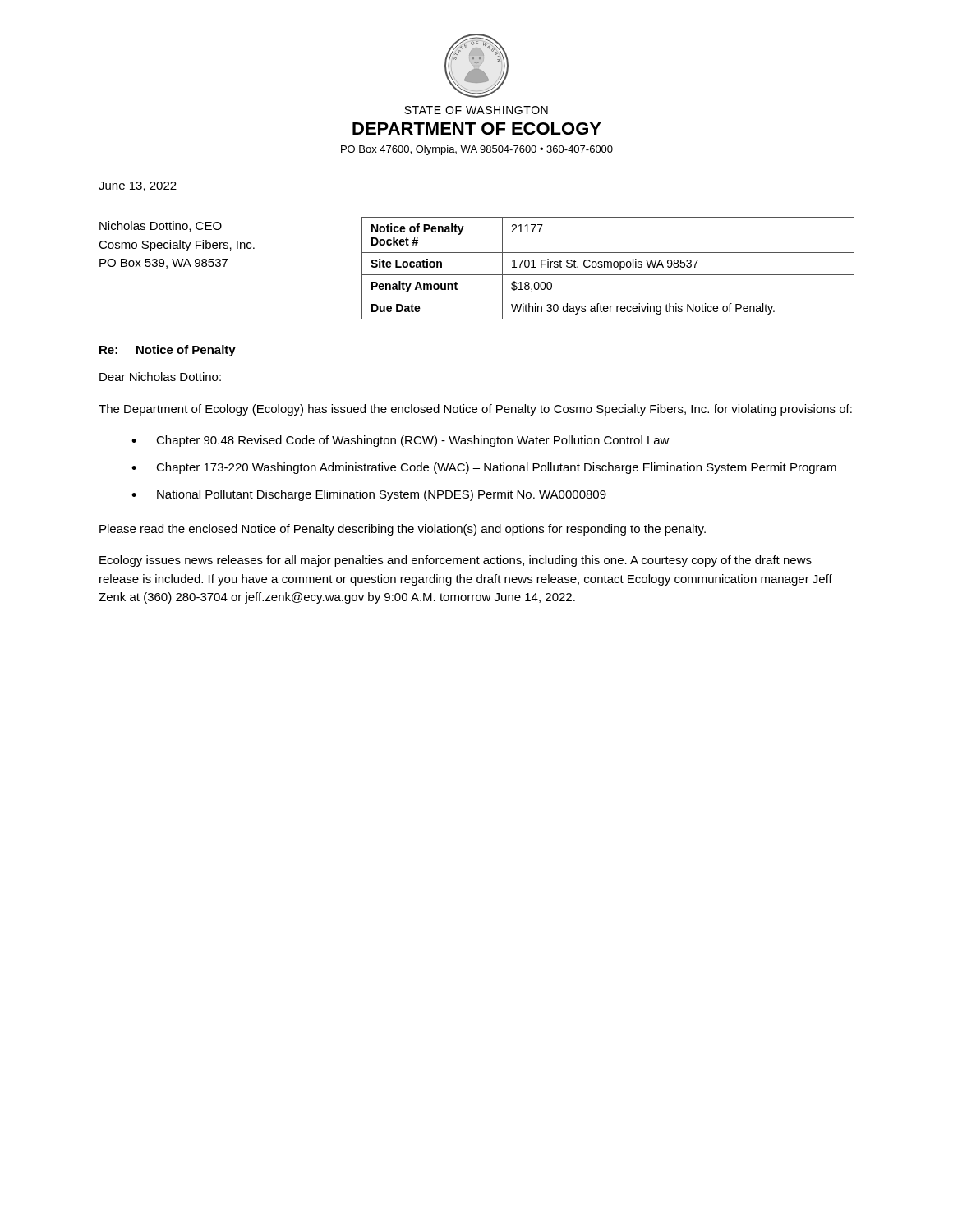The width and height of the screenshot is (953, 1232).
Task: Locate the block of text that opens with "• National Pollutant Discharge Elimination System"
Action: [493, 496]
